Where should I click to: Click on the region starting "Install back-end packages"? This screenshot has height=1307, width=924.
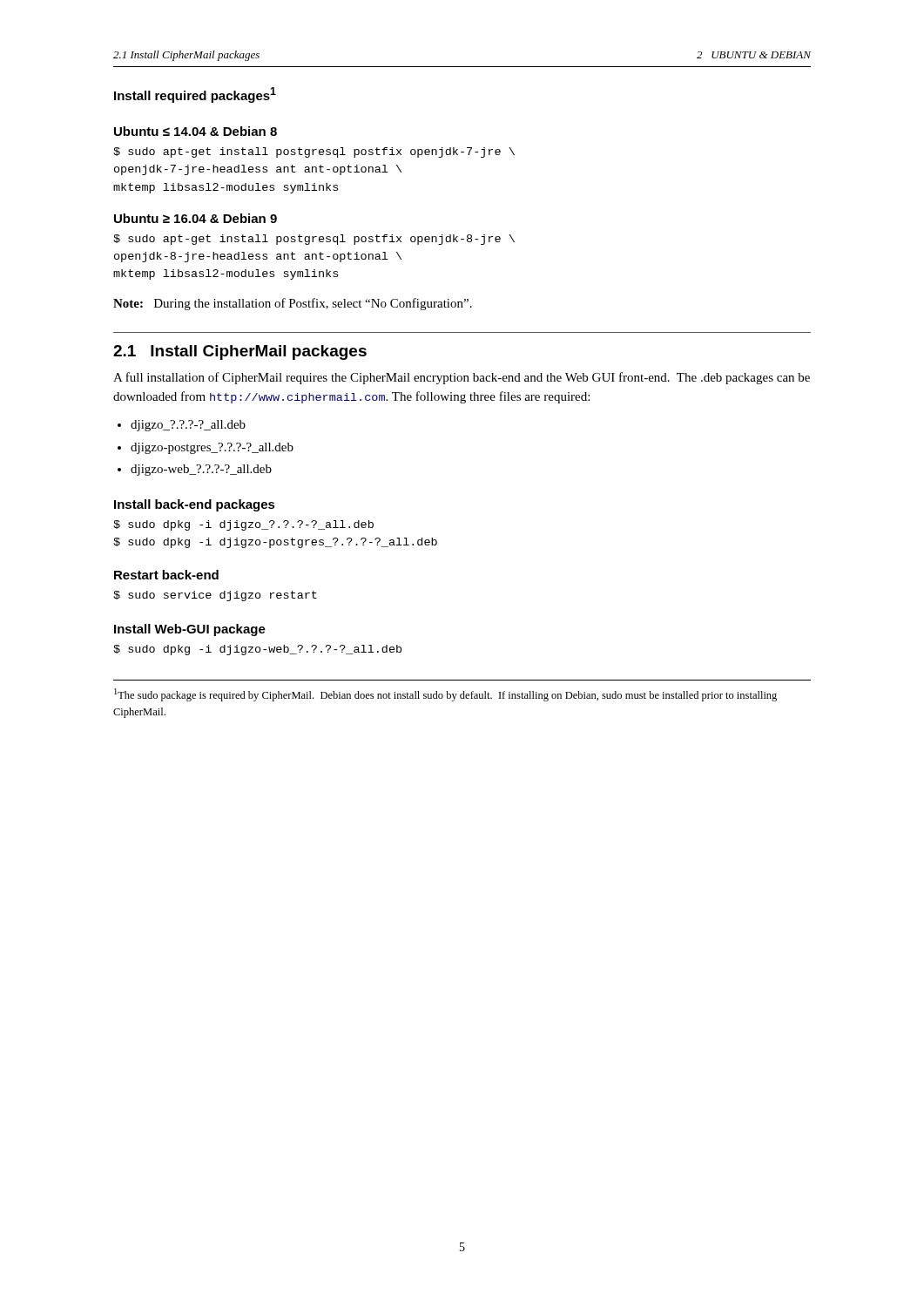click(x=194, y=504)
